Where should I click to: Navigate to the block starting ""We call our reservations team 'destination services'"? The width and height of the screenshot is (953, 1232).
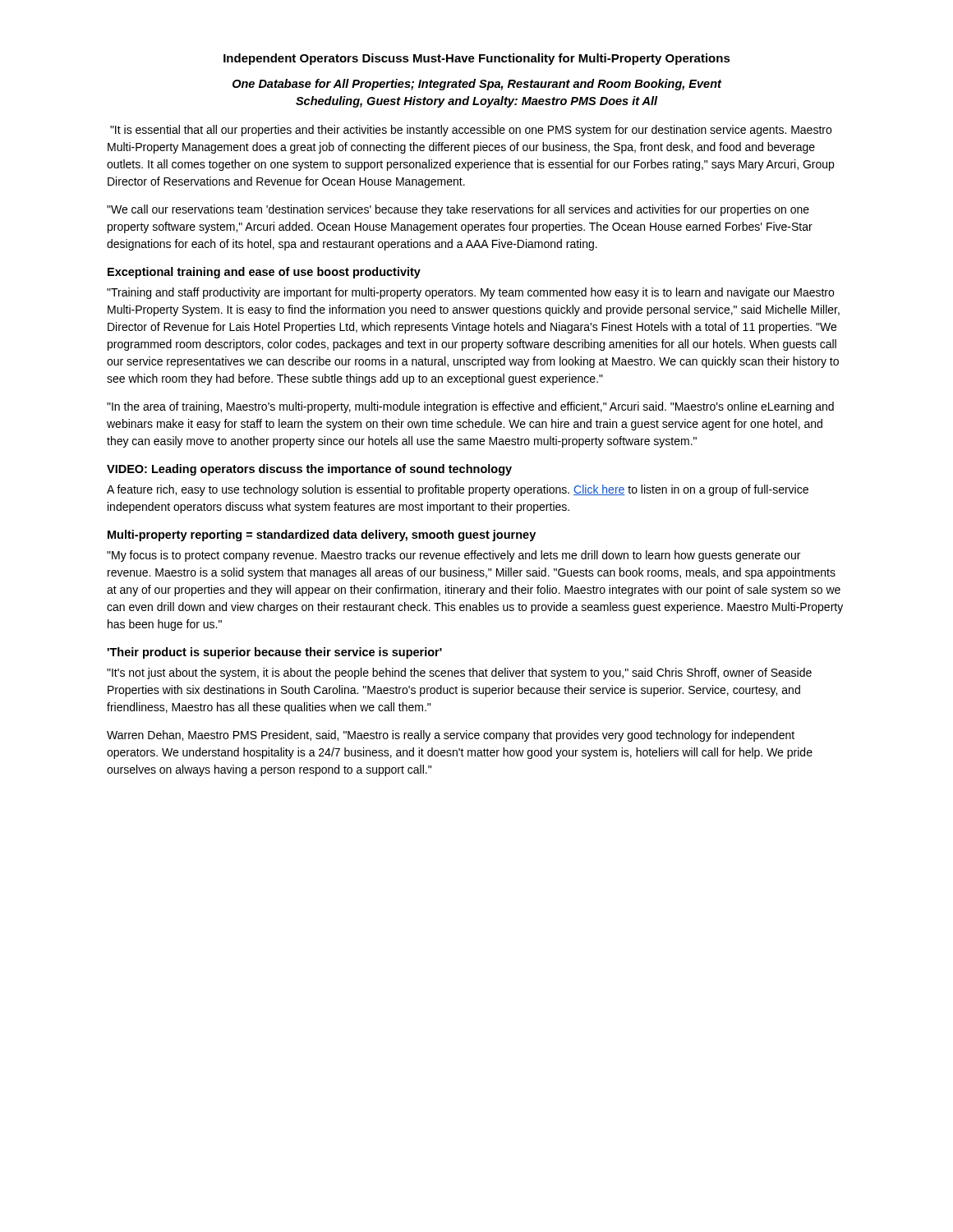point(460,227)
